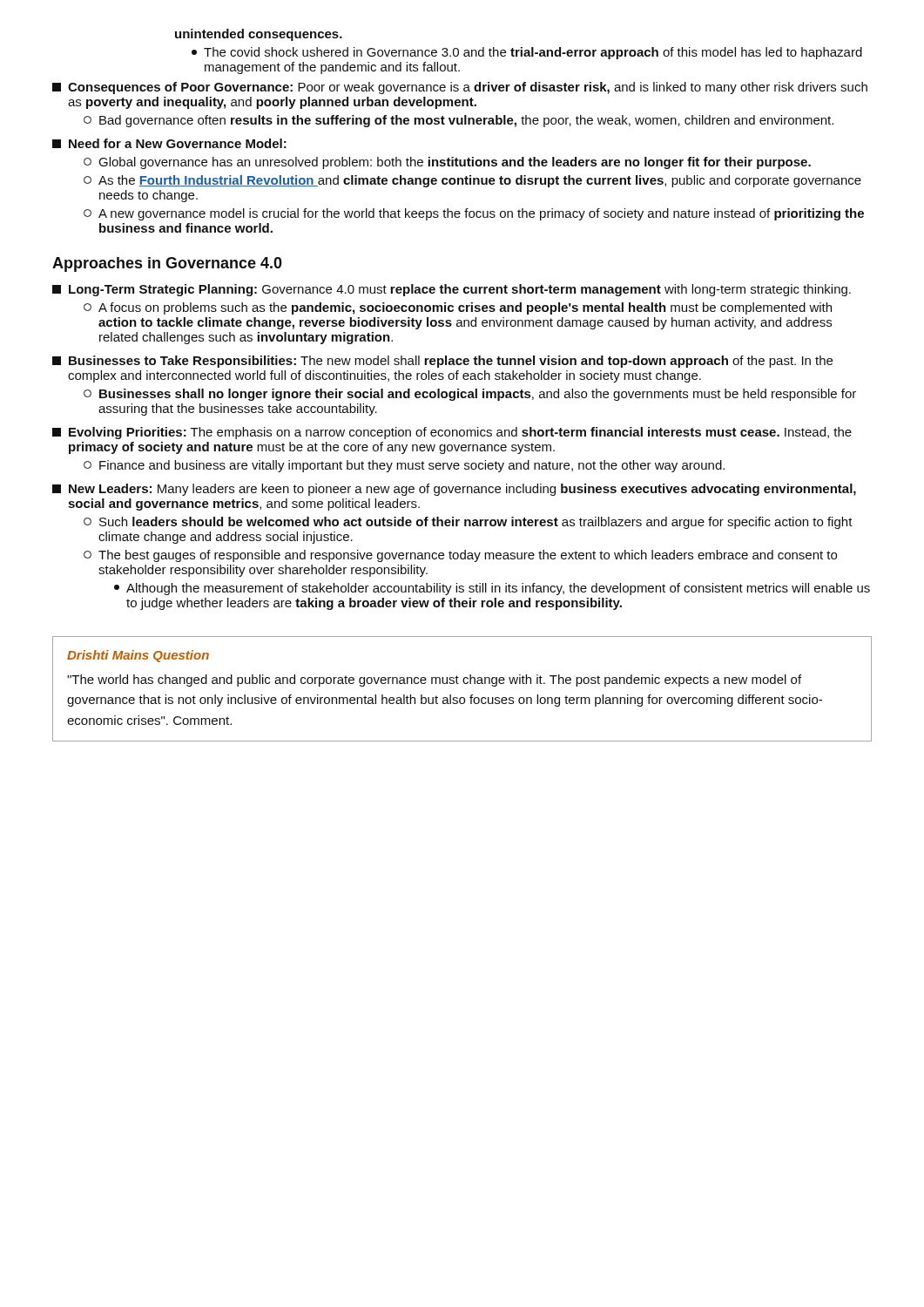
Task: Click the passage that begins "Businesses to Take Responsibilities: The"
Action: (462, 386)
